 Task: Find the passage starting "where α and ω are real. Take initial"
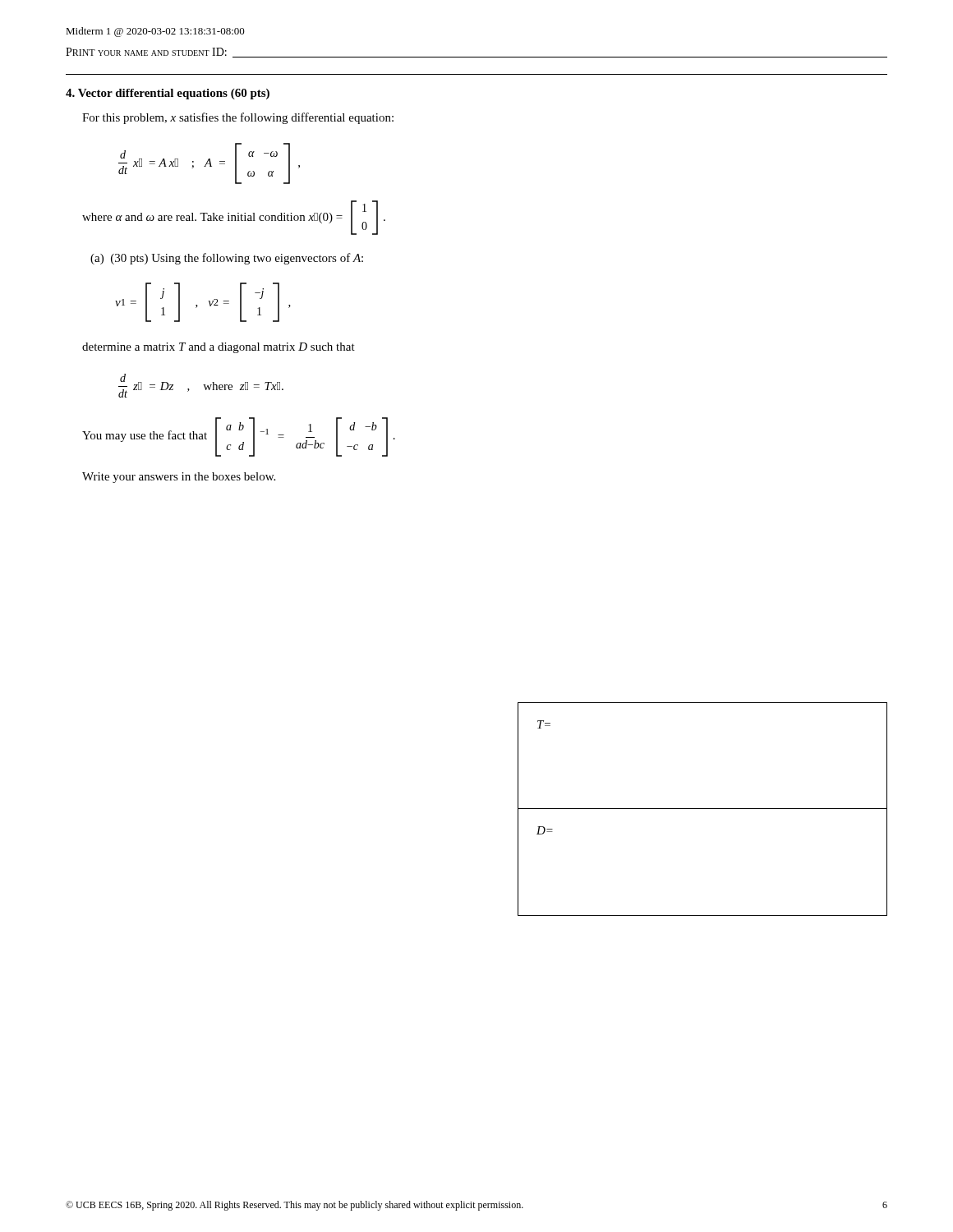pos(234,217)
